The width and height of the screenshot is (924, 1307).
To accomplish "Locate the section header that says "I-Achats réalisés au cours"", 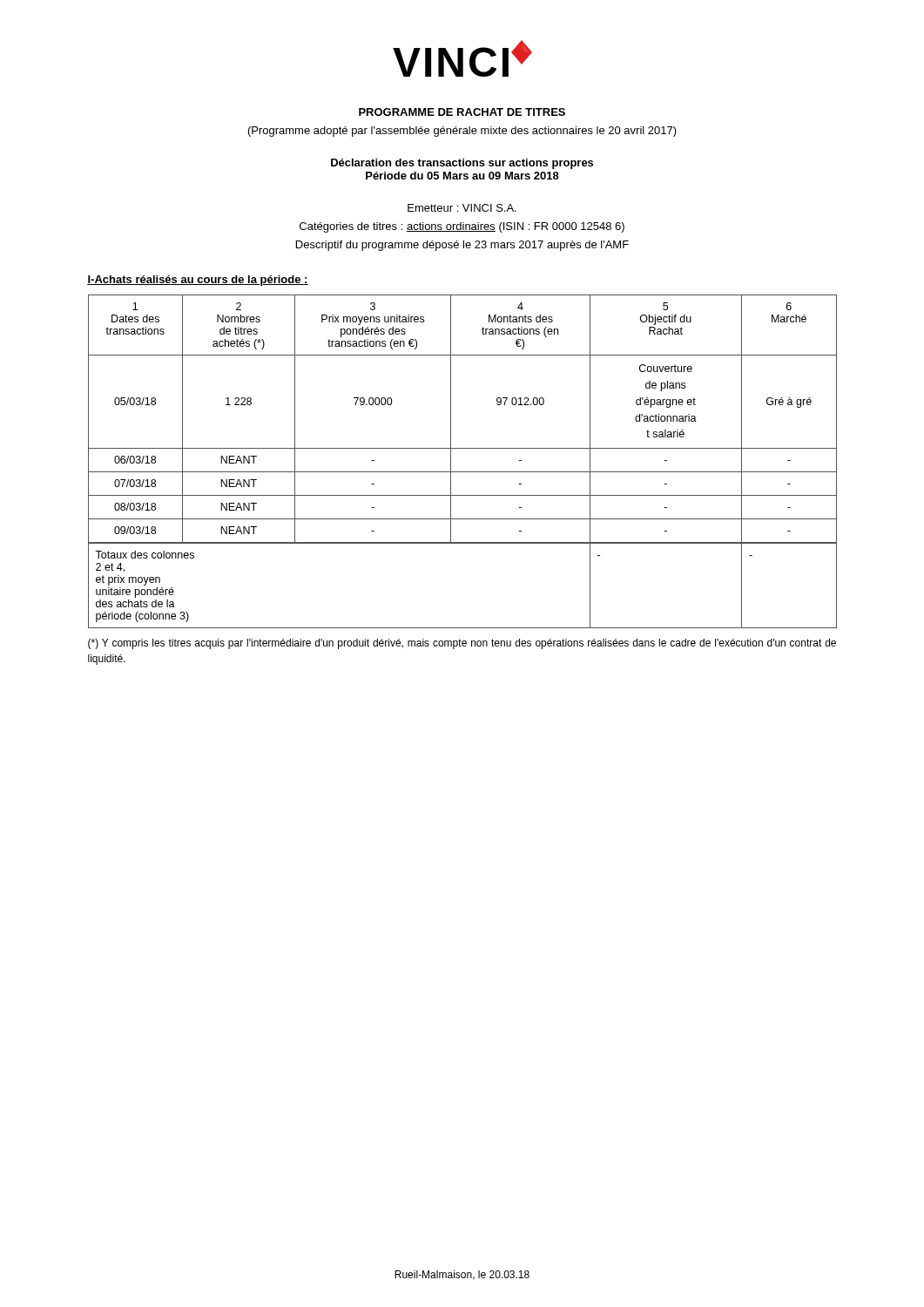I will click(198, 280).
